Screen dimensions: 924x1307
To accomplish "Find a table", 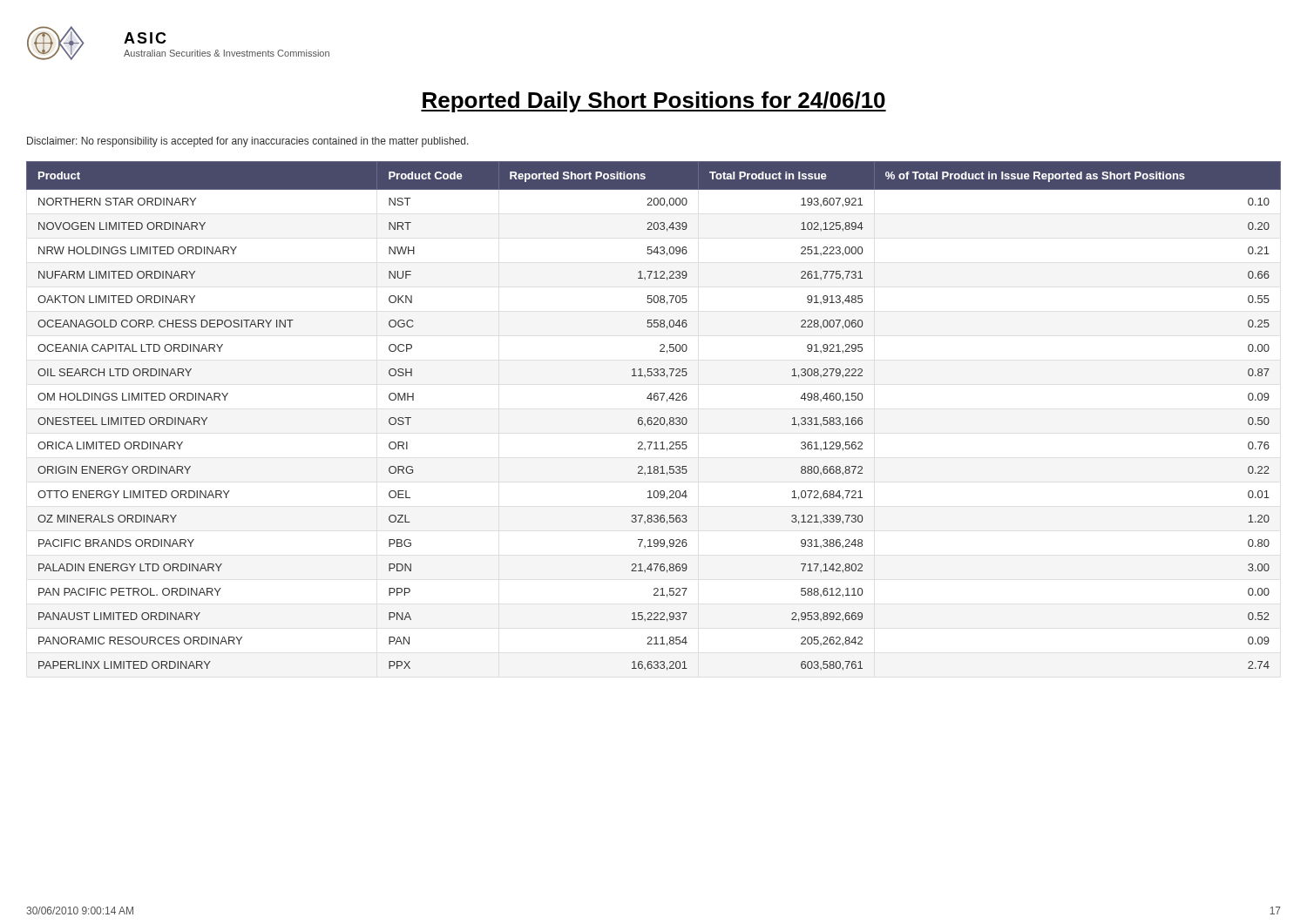I will (x=654, y=525).
